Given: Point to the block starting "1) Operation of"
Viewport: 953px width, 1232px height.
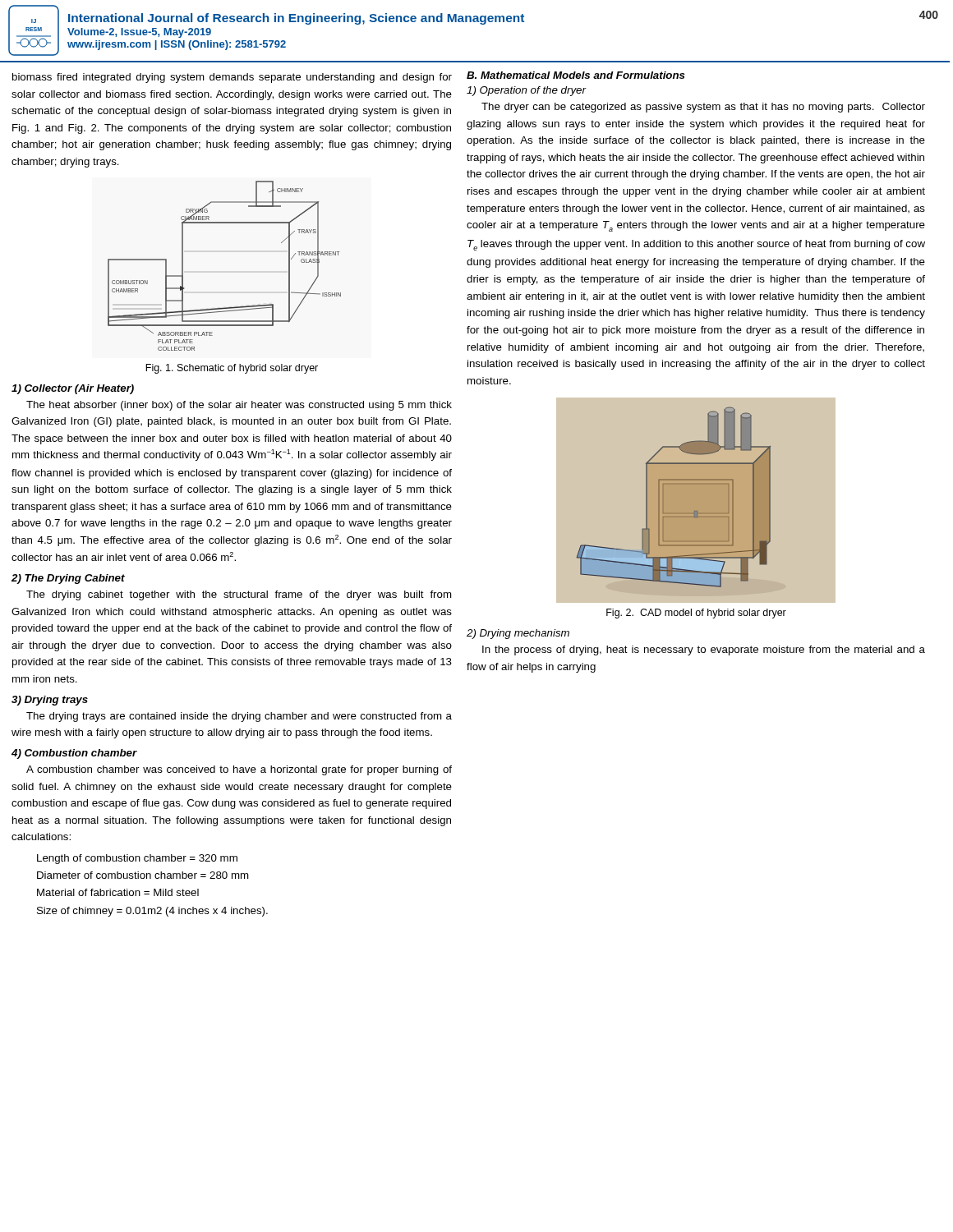Looking at the screenshot, I should (x=526, y=90).
